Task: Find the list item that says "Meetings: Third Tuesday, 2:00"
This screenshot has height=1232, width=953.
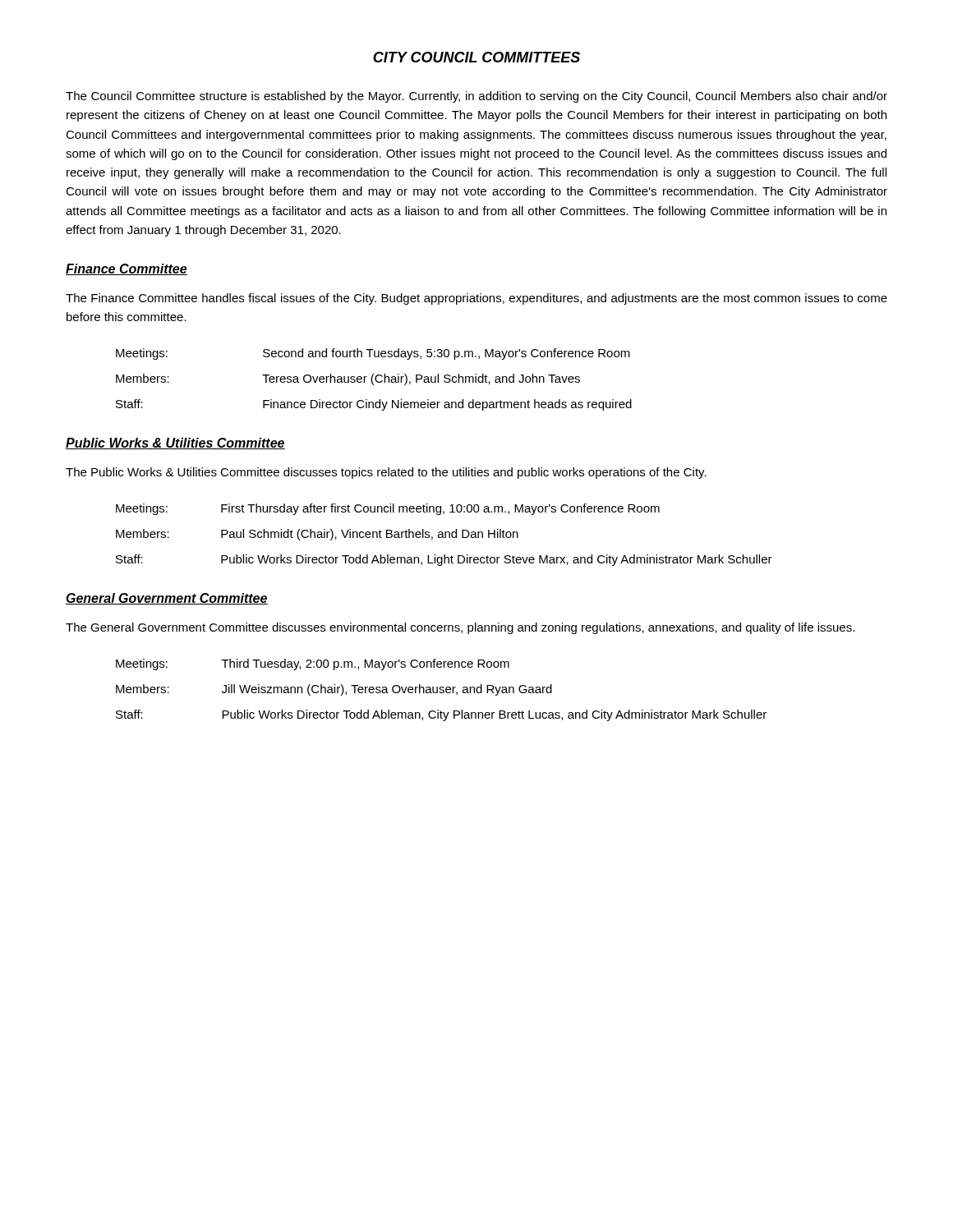Action: [x=501, y=663]
